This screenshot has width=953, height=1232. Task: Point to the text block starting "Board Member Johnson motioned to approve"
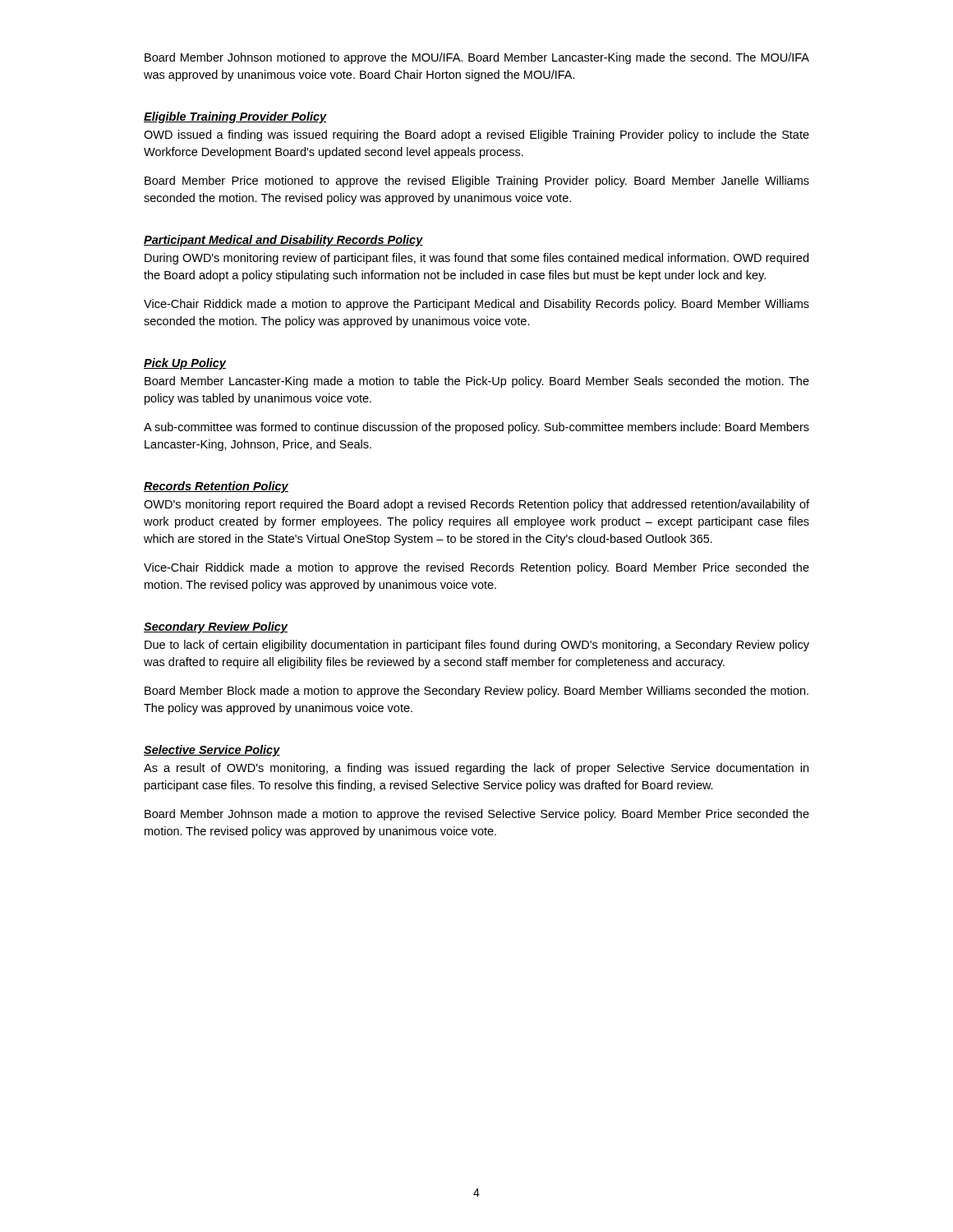tap(476, 66)
